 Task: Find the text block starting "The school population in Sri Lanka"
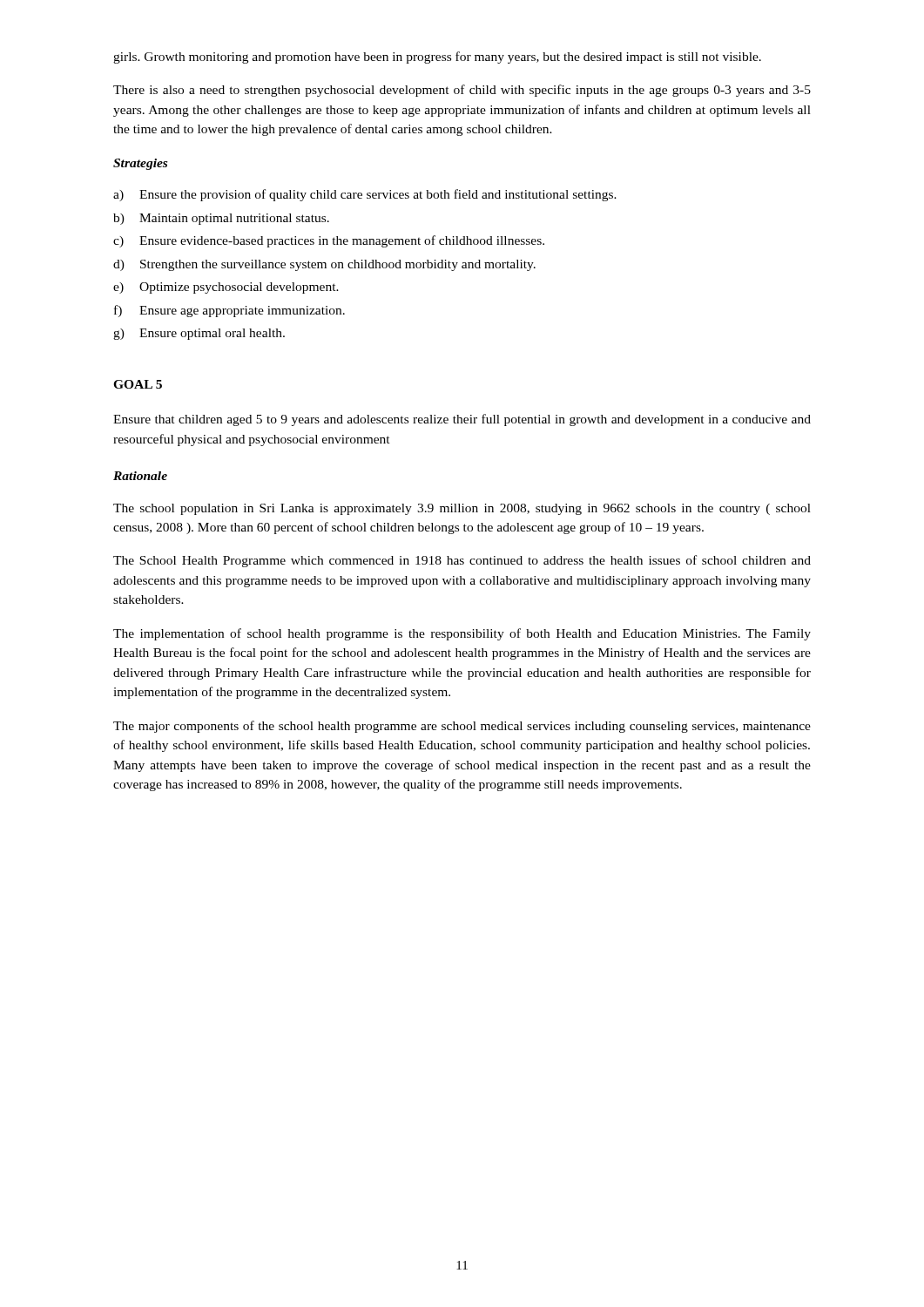pyautogui.click(x=462, y=517)
